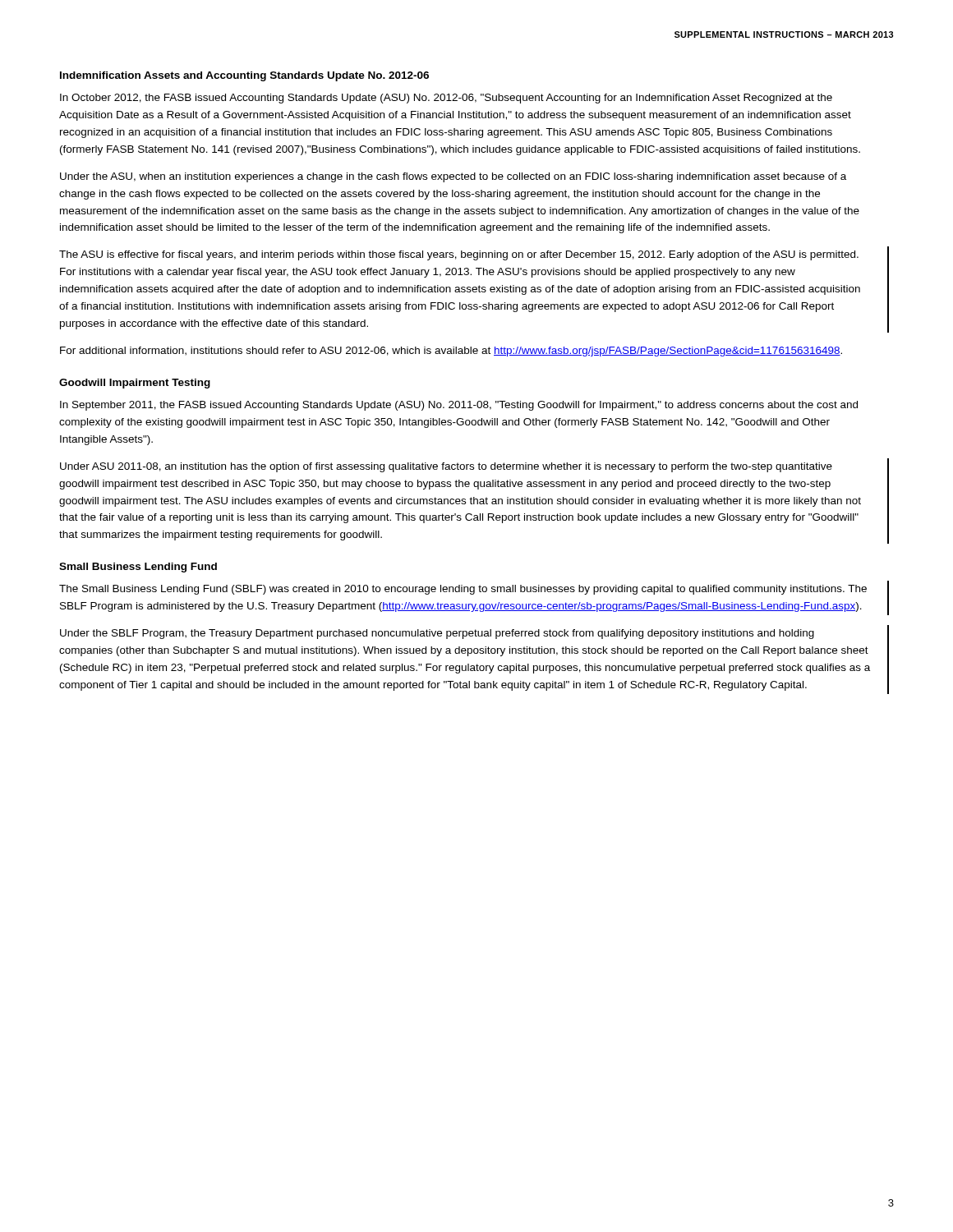953x1232 pixels.
Task: Where is the passage that starts "Under the SBLF Program, the Treasury Department purchased"?
Action: (465, 659)
